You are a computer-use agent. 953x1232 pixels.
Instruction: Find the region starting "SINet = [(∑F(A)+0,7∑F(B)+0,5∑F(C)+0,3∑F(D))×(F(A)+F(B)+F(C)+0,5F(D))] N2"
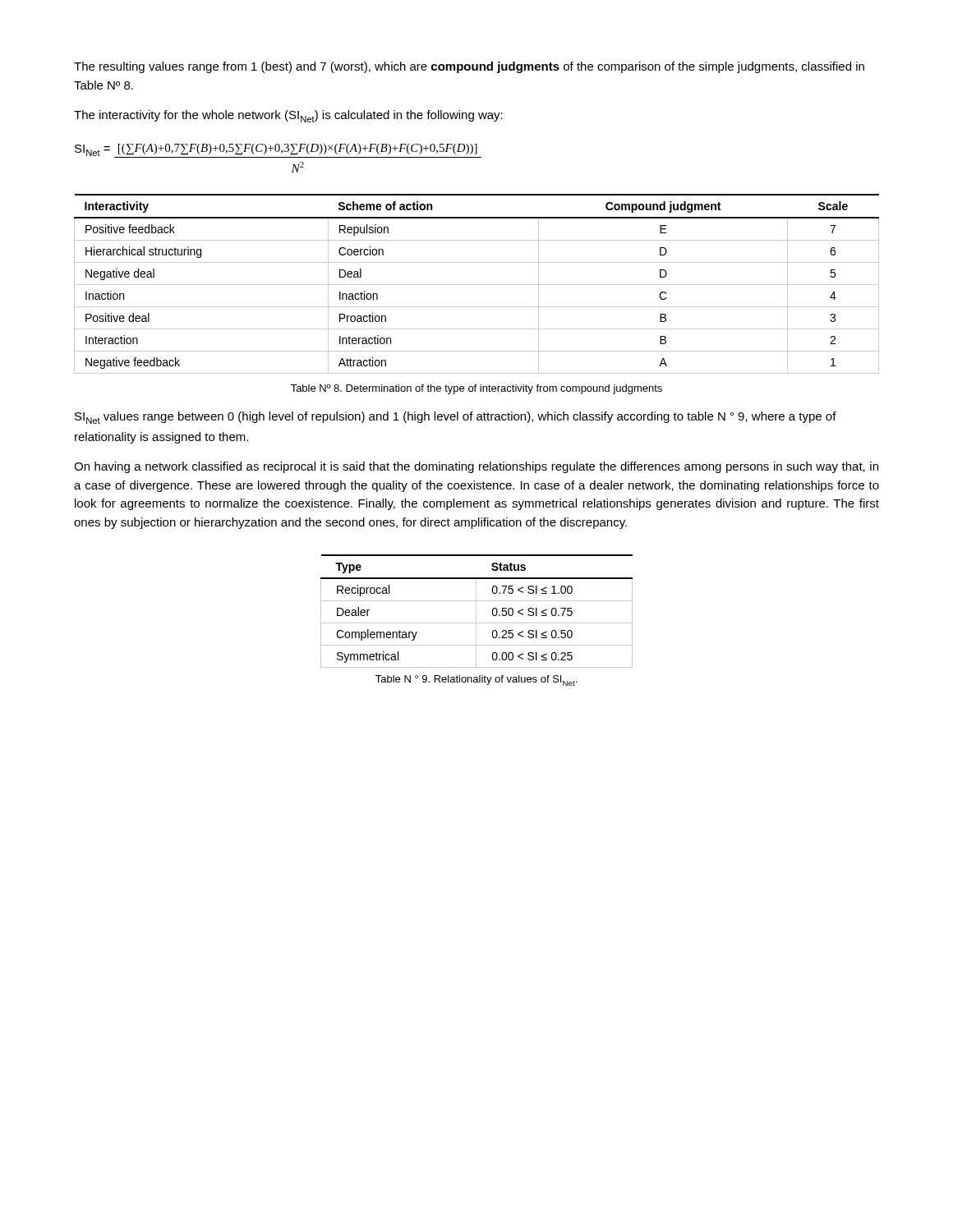pos(278,158)
